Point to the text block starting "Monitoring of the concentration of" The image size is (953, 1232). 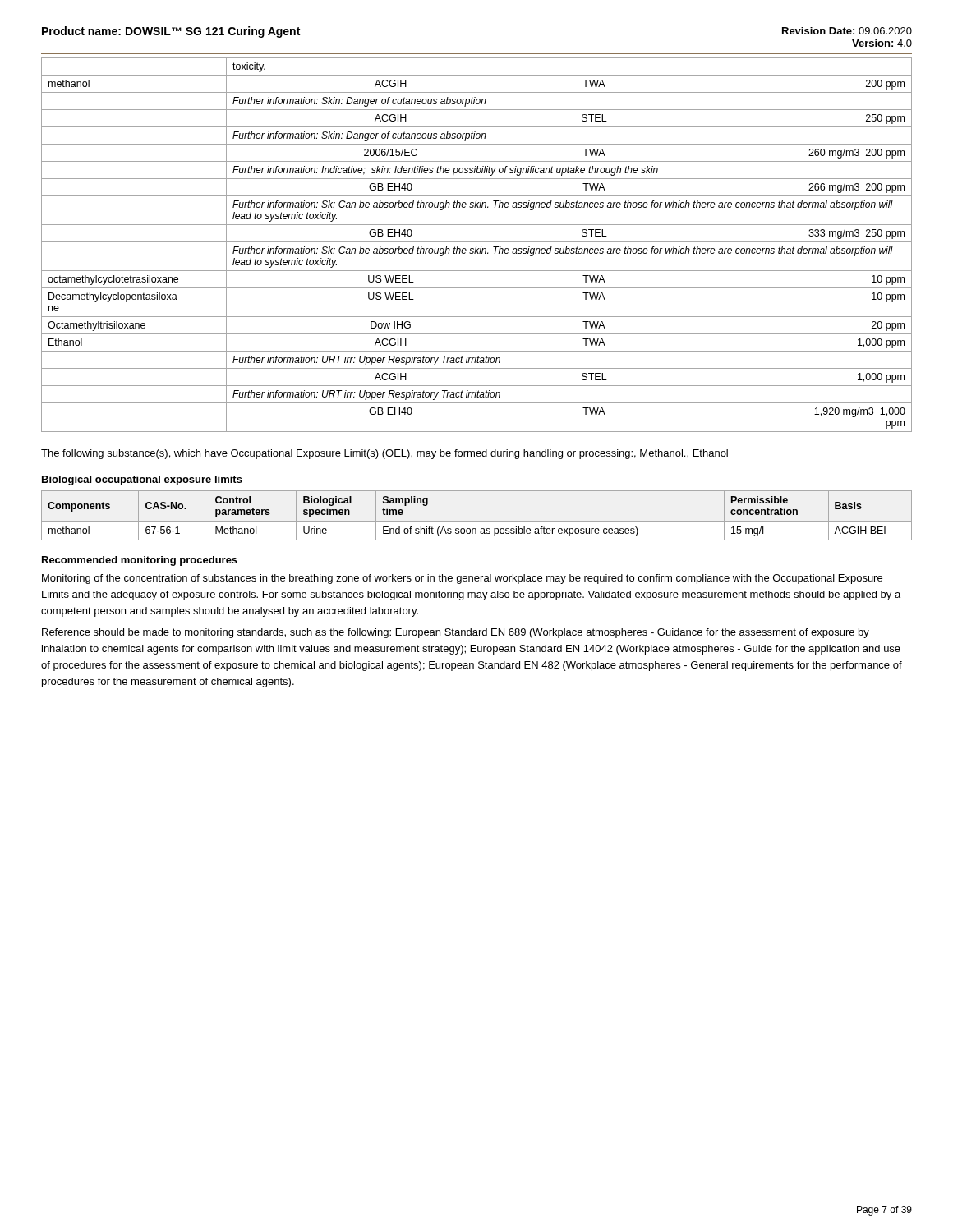471,594
